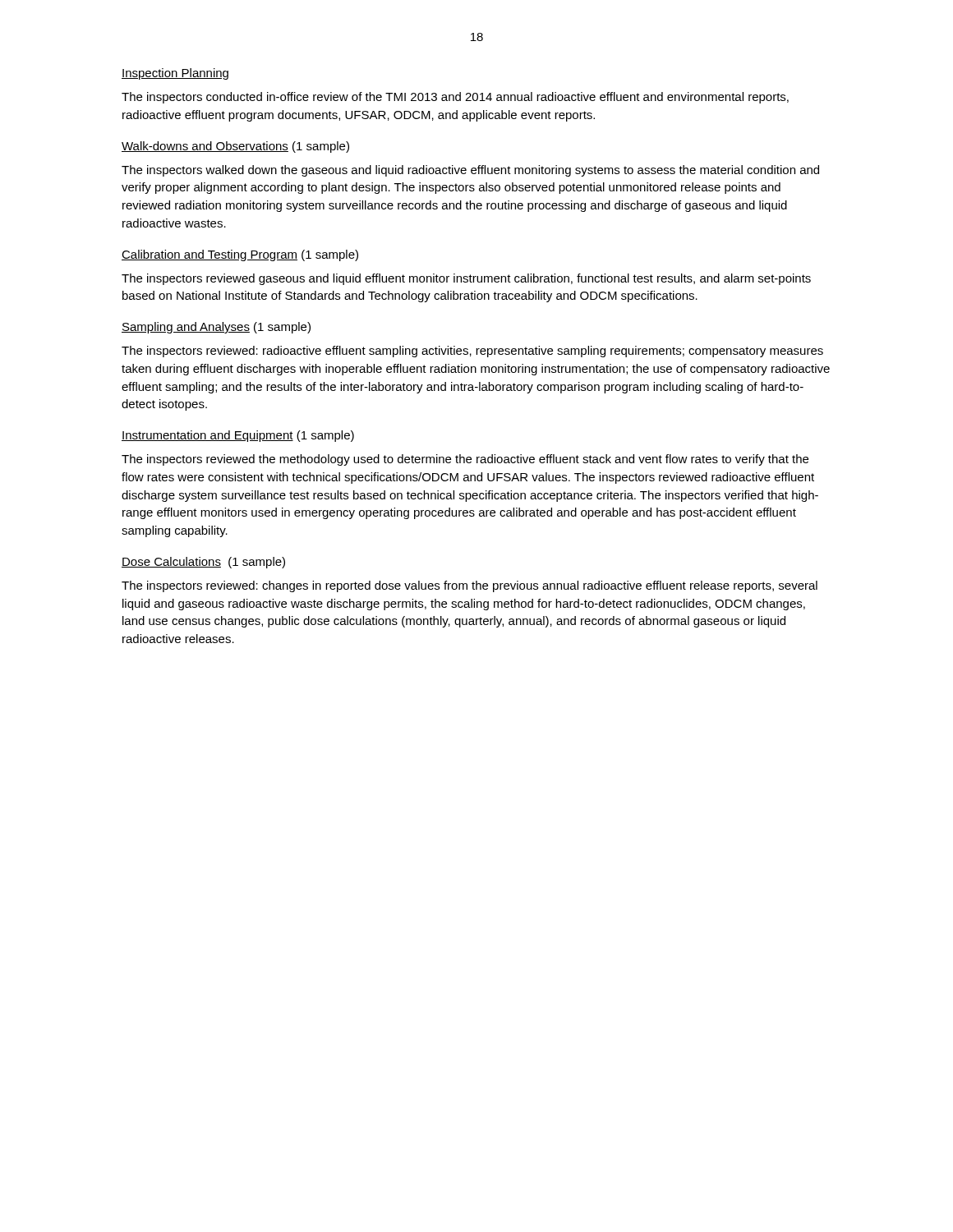The height and width of the screenshot is (1232, 953).
Task: Locate the text block that says "The inspectors reviewed: radioactive effluent sampling activities, representative"
Action: point(476,377)
